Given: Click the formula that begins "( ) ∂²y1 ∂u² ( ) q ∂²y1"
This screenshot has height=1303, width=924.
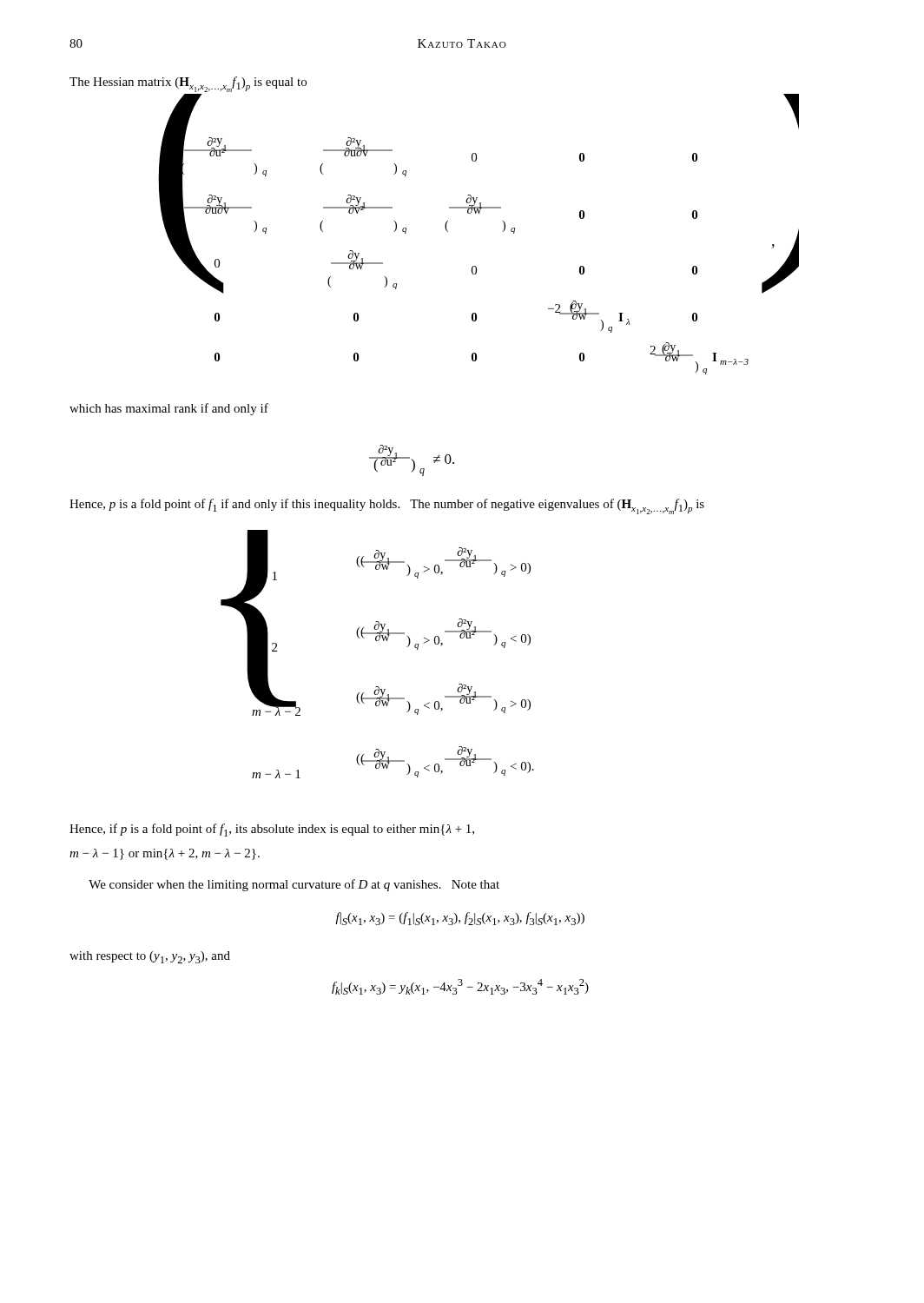Looking at the screenshot, I should point(478,194).
